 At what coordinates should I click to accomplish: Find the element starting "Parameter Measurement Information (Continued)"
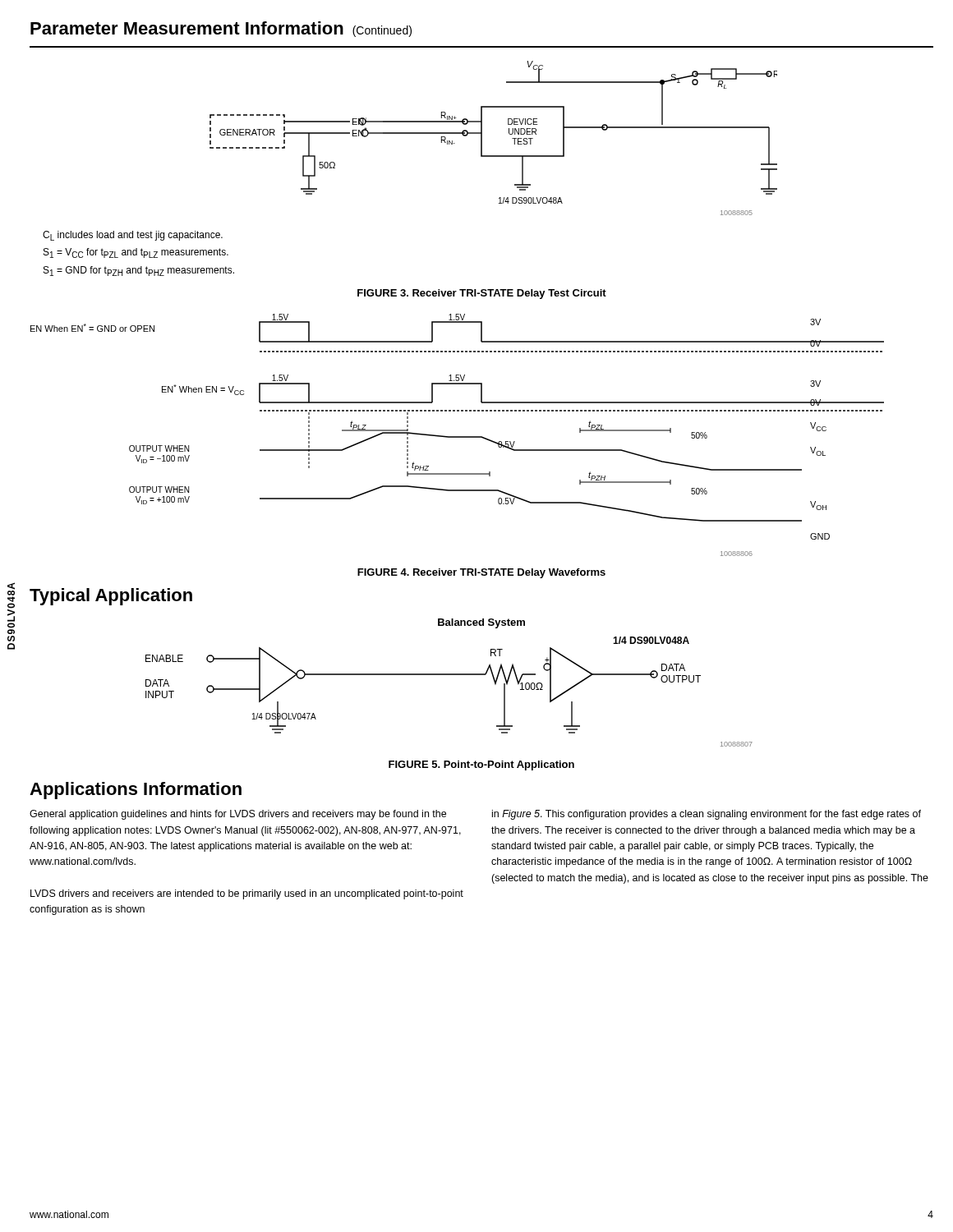pos(221,29)
